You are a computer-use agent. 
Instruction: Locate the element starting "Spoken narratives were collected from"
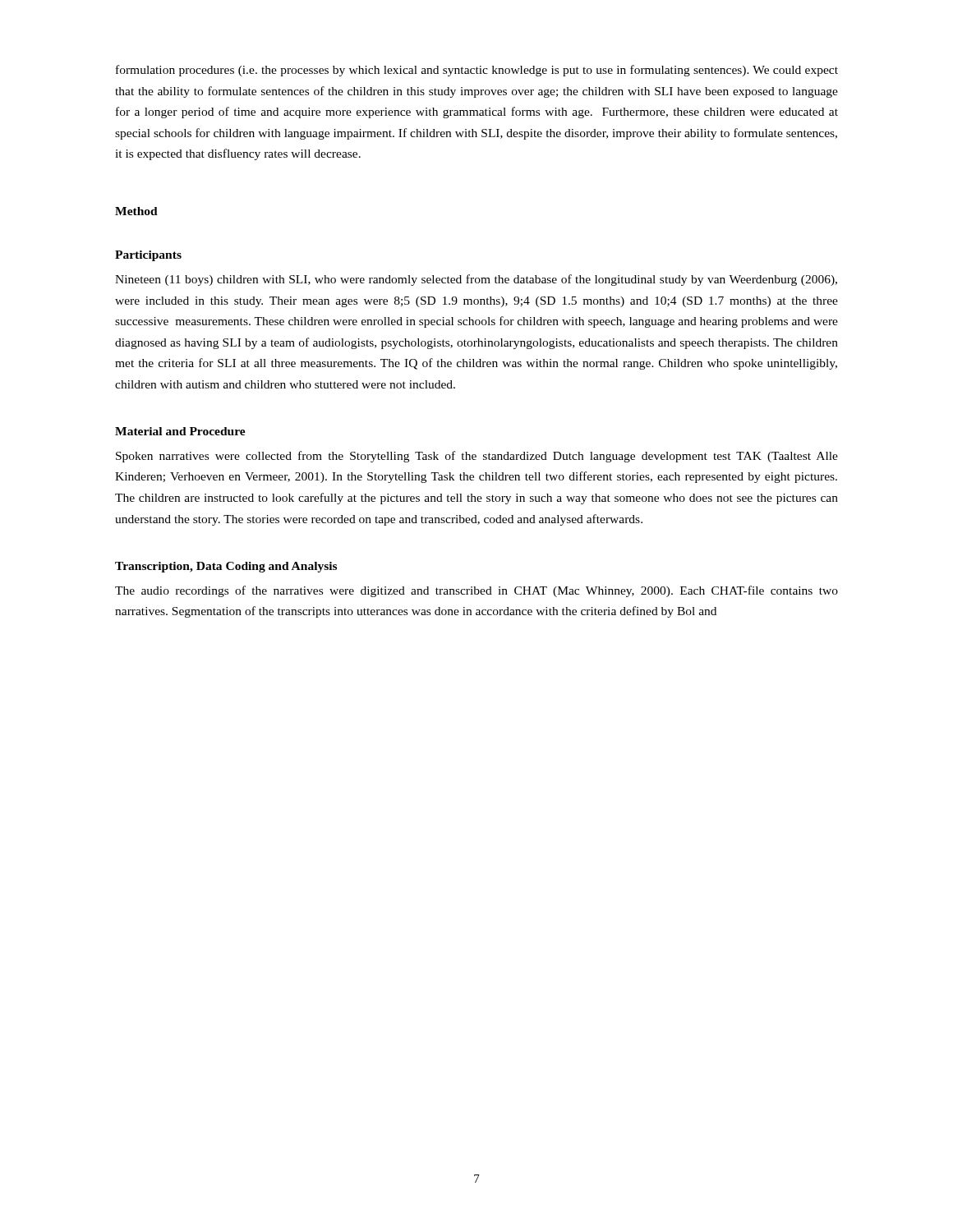pos(476,487)
